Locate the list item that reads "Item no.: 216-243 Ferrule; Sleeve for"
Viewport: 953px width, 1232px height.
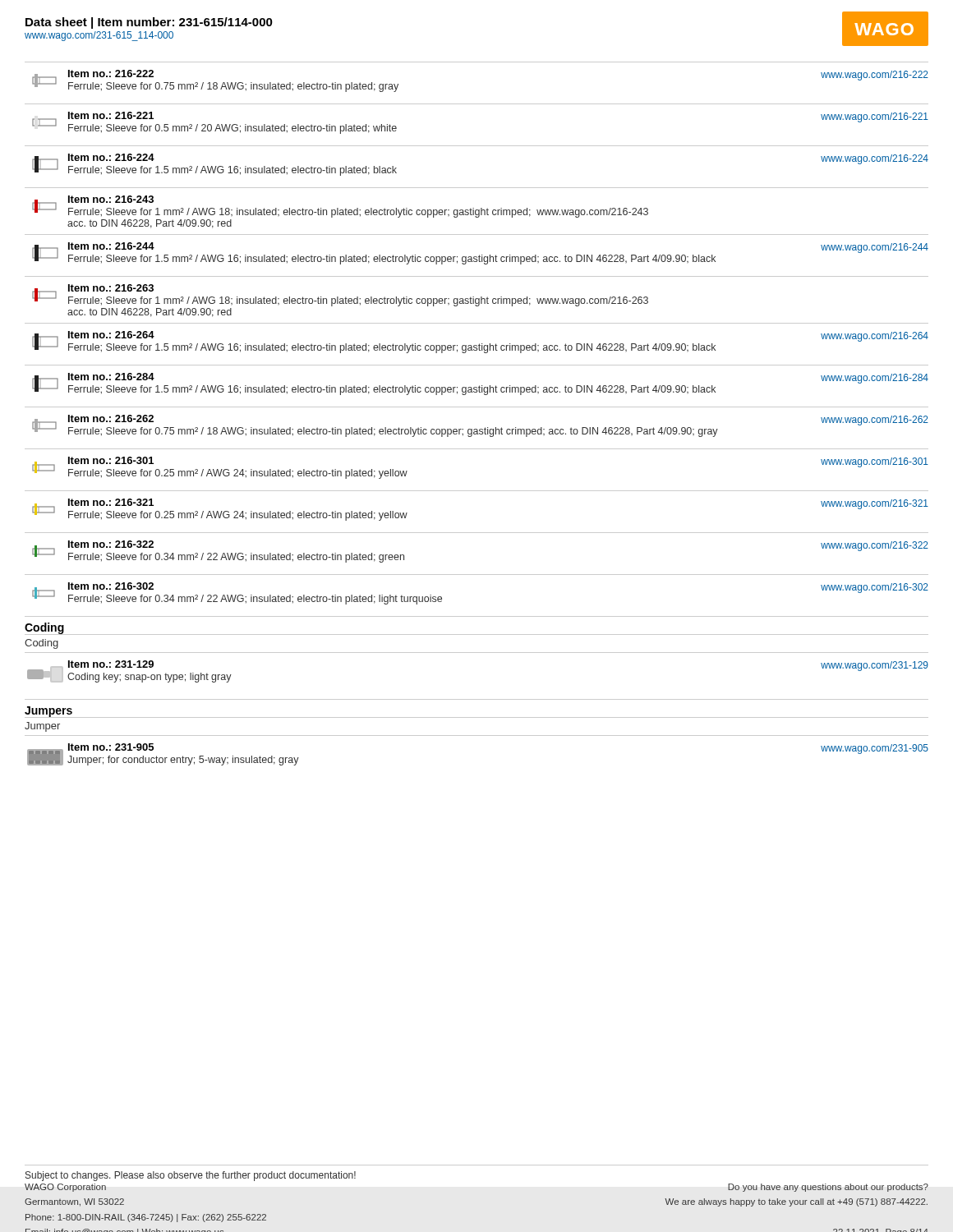tap(476, 211)
